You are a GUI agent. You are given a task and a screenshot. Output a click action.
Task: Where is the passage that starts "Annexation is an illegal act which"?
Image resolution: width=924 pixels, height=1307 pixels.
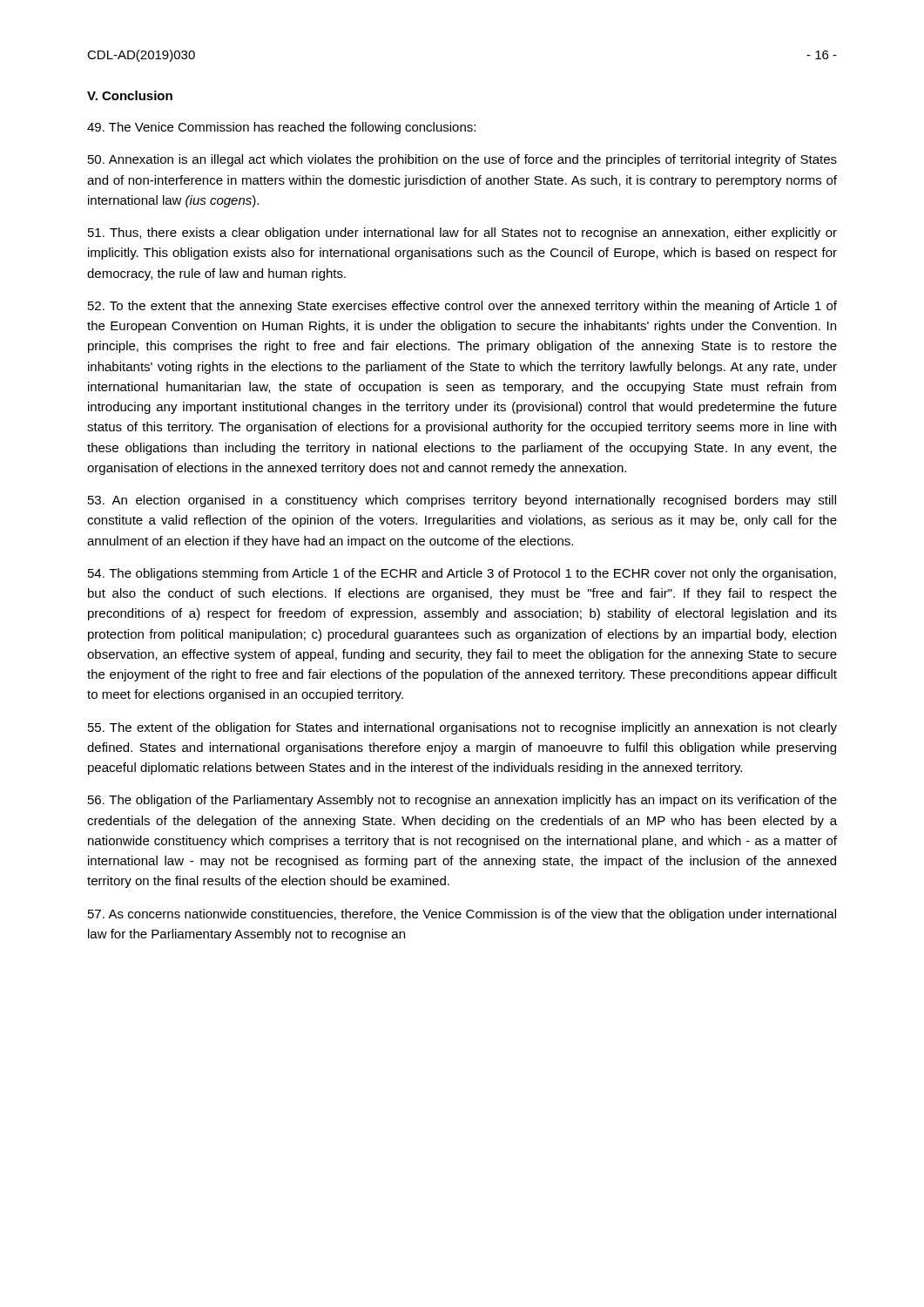(462, 180)
